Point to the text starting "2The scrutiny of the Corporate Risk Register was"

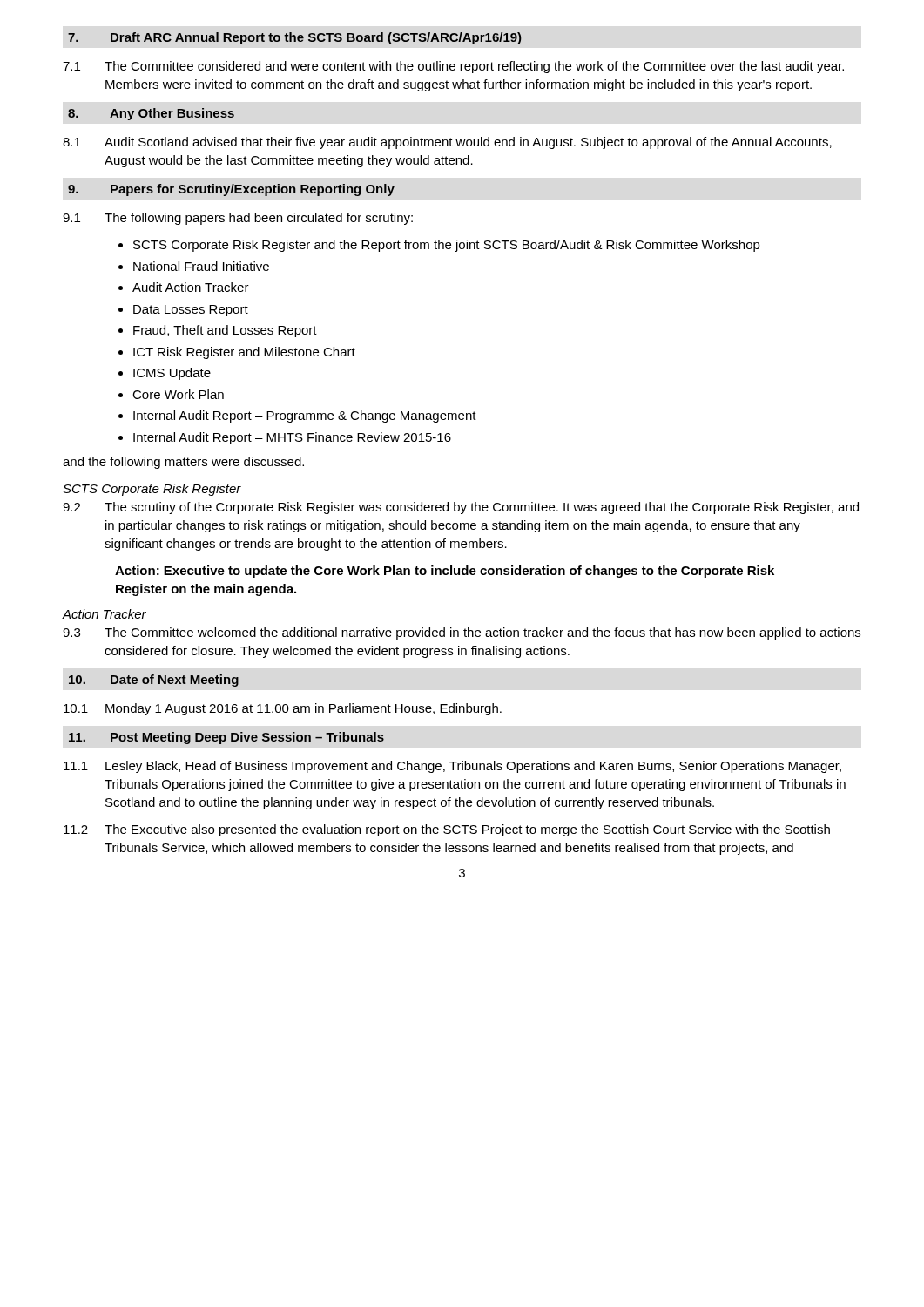coord(462,525)
